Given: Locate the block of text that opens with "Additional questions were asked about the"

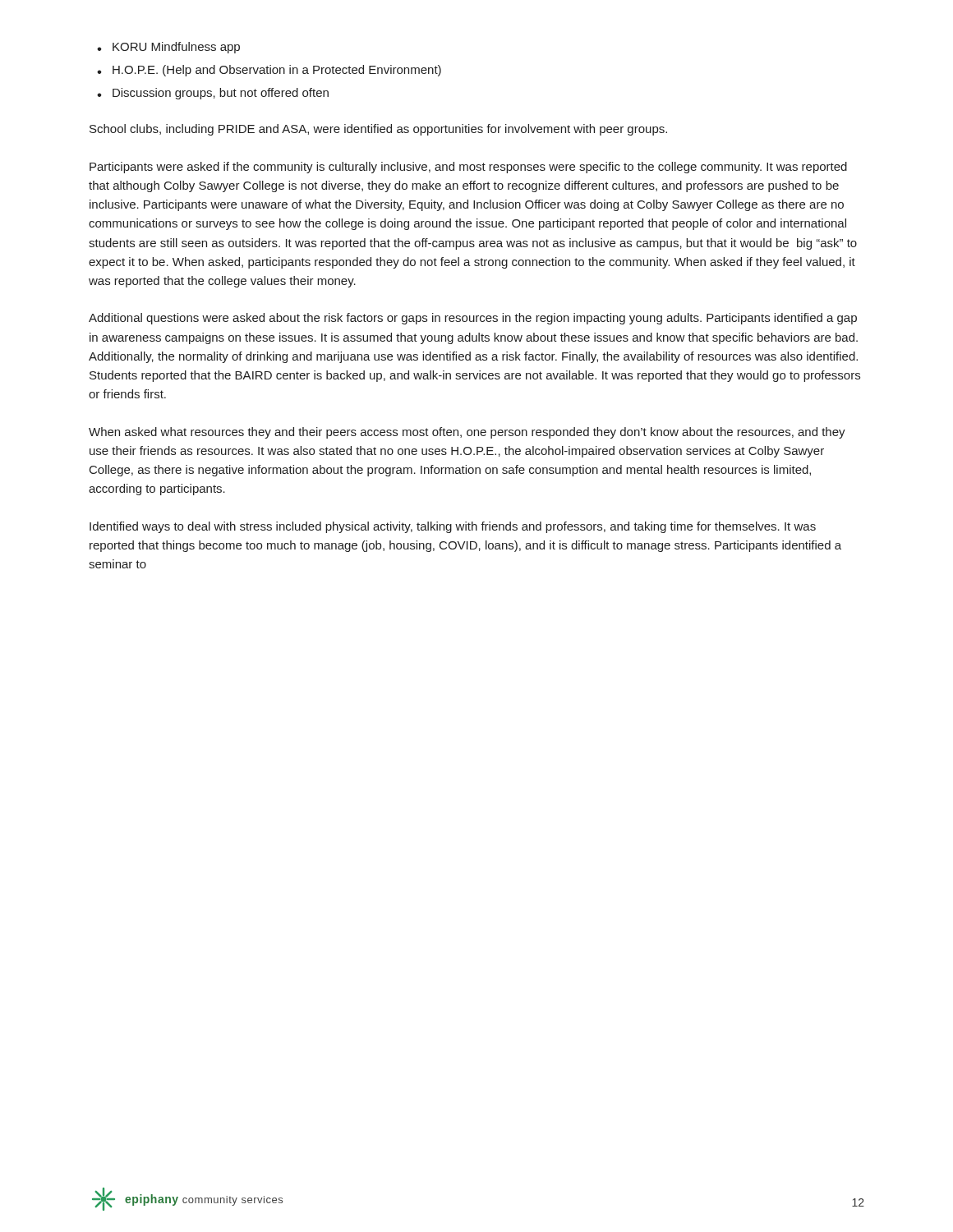Looking at the screenshot, I should click(475, 356).
